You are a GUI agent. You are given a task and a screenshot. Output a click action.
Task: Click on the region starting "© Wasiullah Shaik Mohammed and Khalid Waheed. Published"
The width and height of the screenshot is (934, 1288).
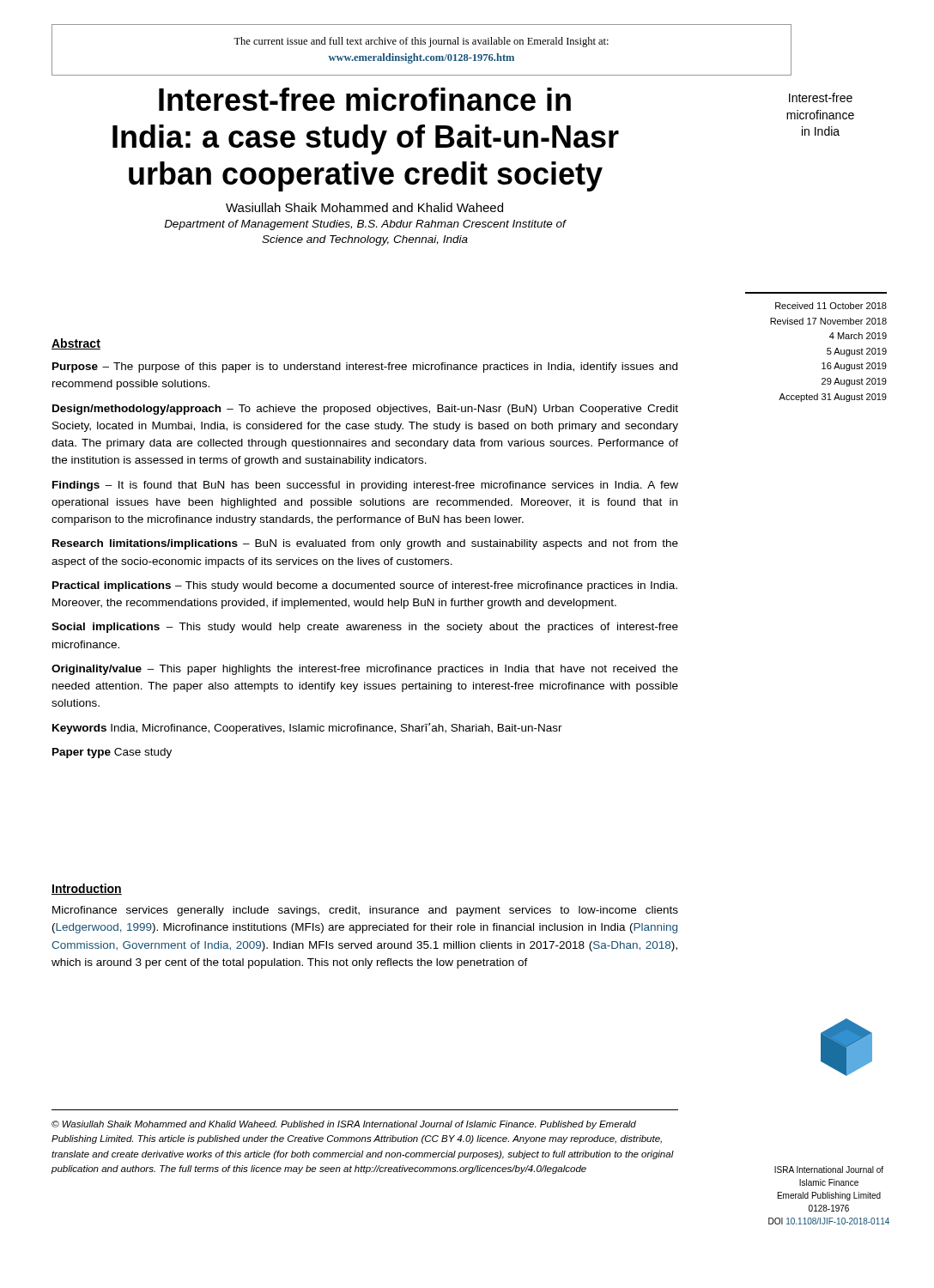coord(362,1146)
